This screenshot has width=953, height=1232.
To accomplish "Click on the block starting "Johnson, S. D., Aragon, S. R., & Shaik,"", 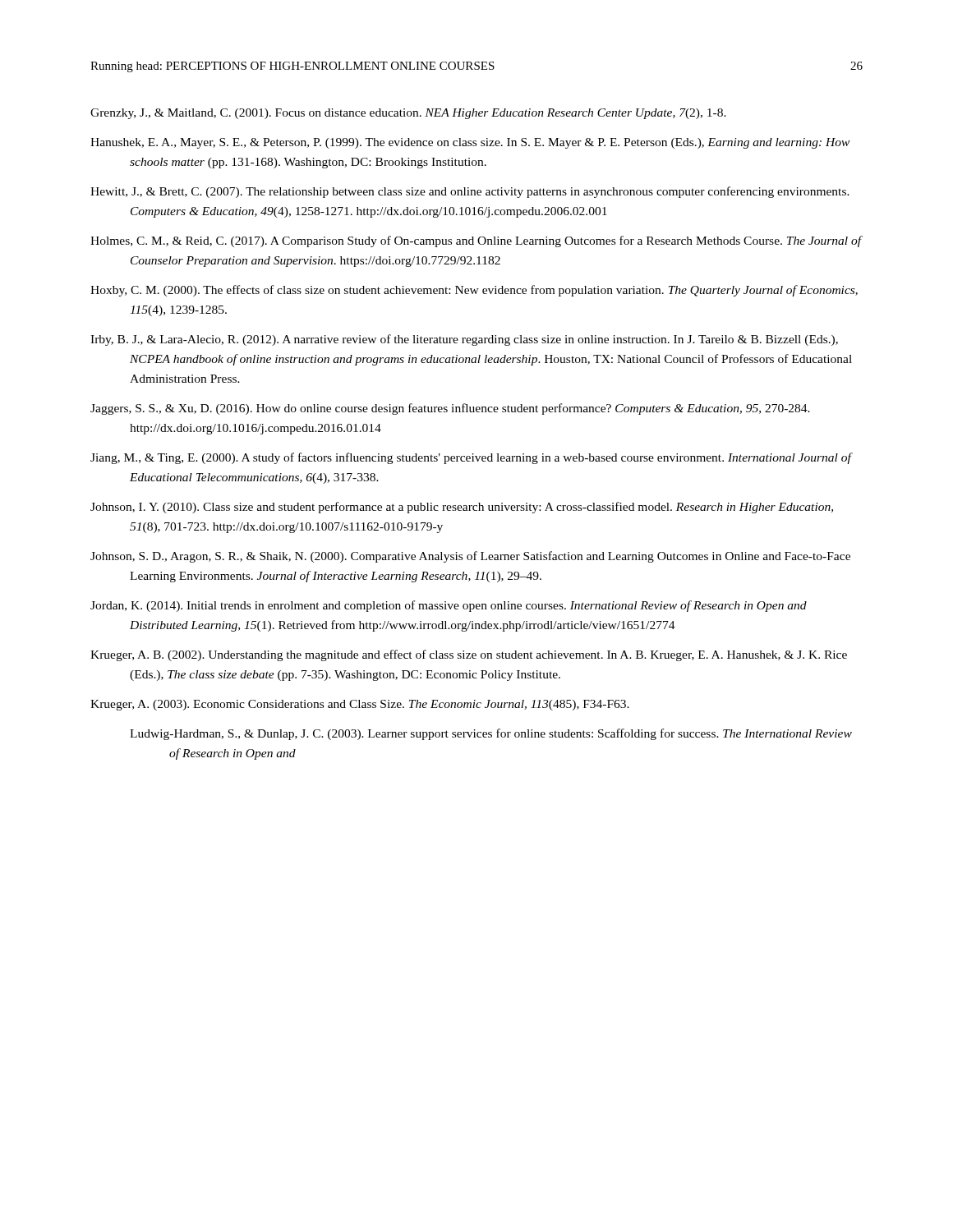I will [471, 566].
